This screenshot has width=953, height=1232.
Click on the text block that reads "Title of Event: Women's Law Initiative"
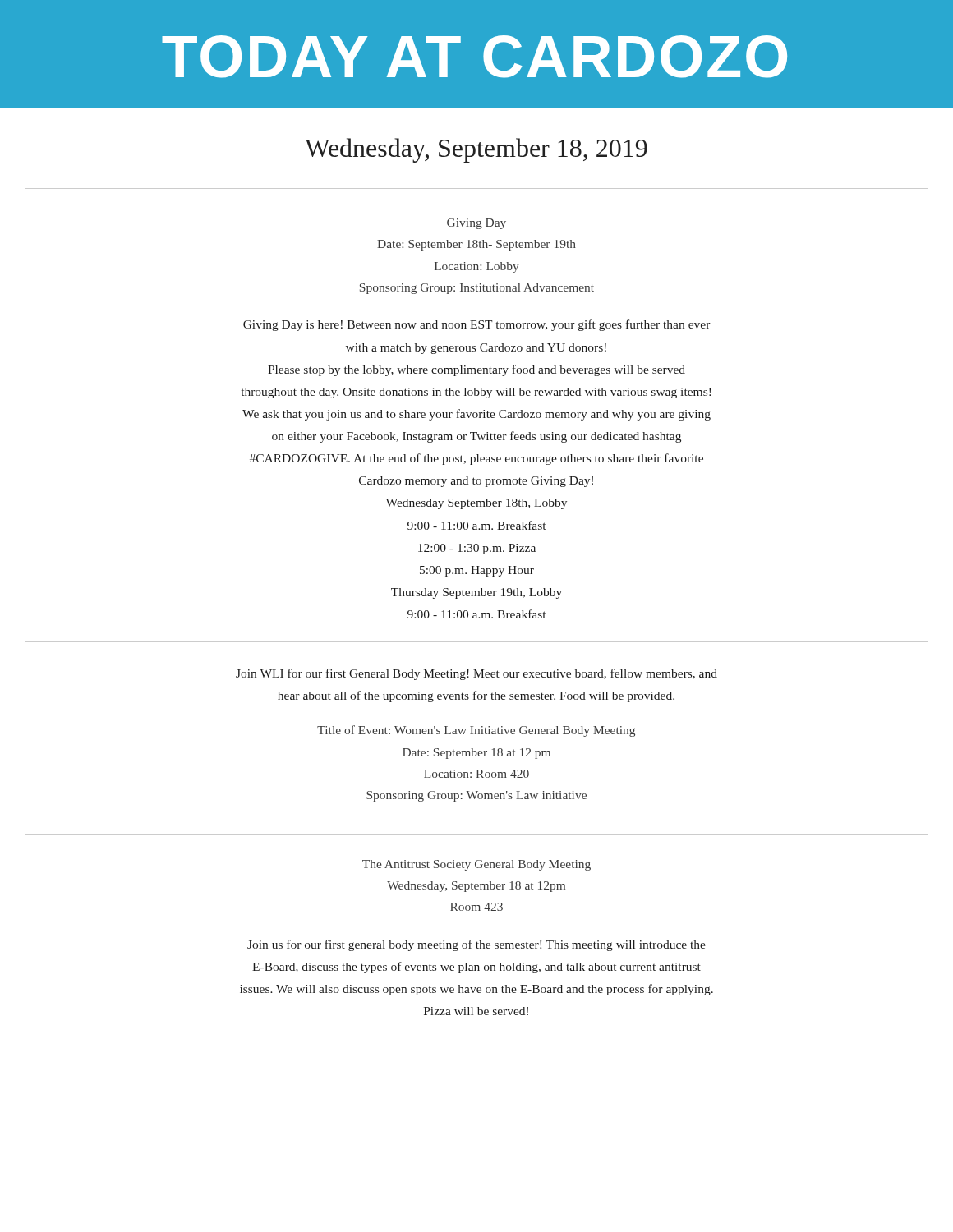point(476,762)
